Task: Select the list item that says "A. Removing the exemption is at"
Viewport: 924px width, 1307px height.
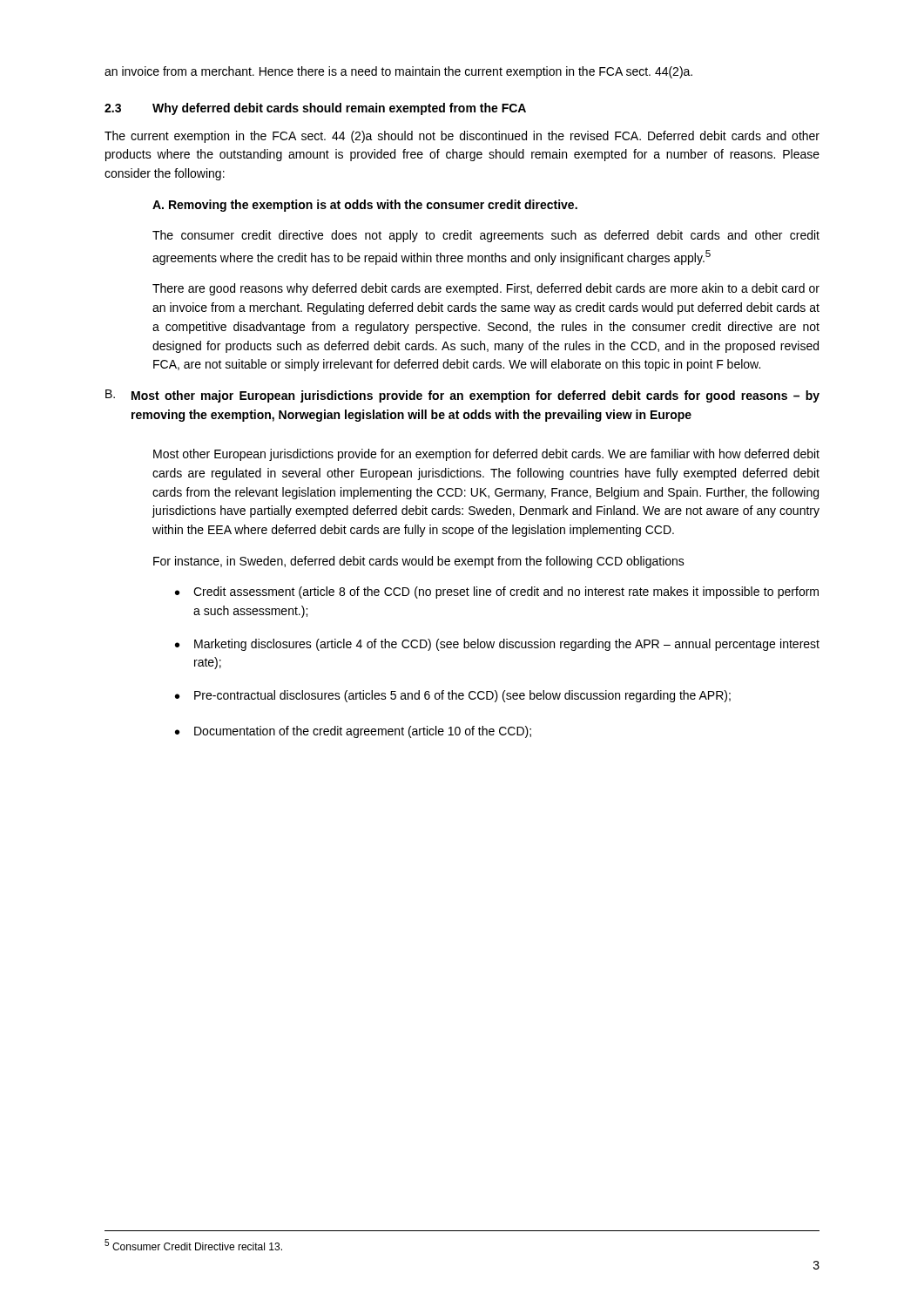Action: 486,205
